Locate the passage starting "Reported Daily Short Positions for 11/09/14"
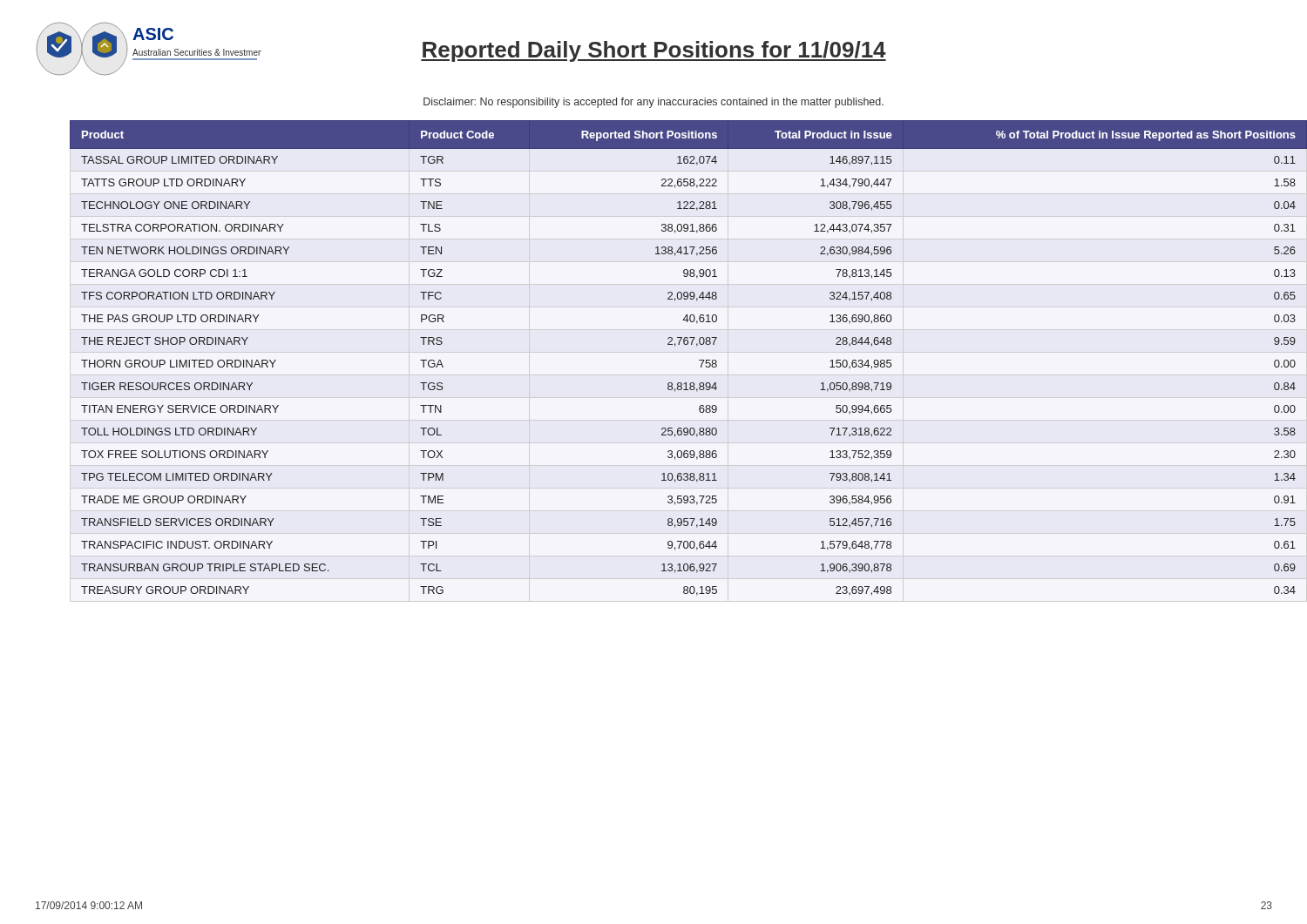Image resolution: width=1307 pixels, height=924 pixels. (654, 49)
